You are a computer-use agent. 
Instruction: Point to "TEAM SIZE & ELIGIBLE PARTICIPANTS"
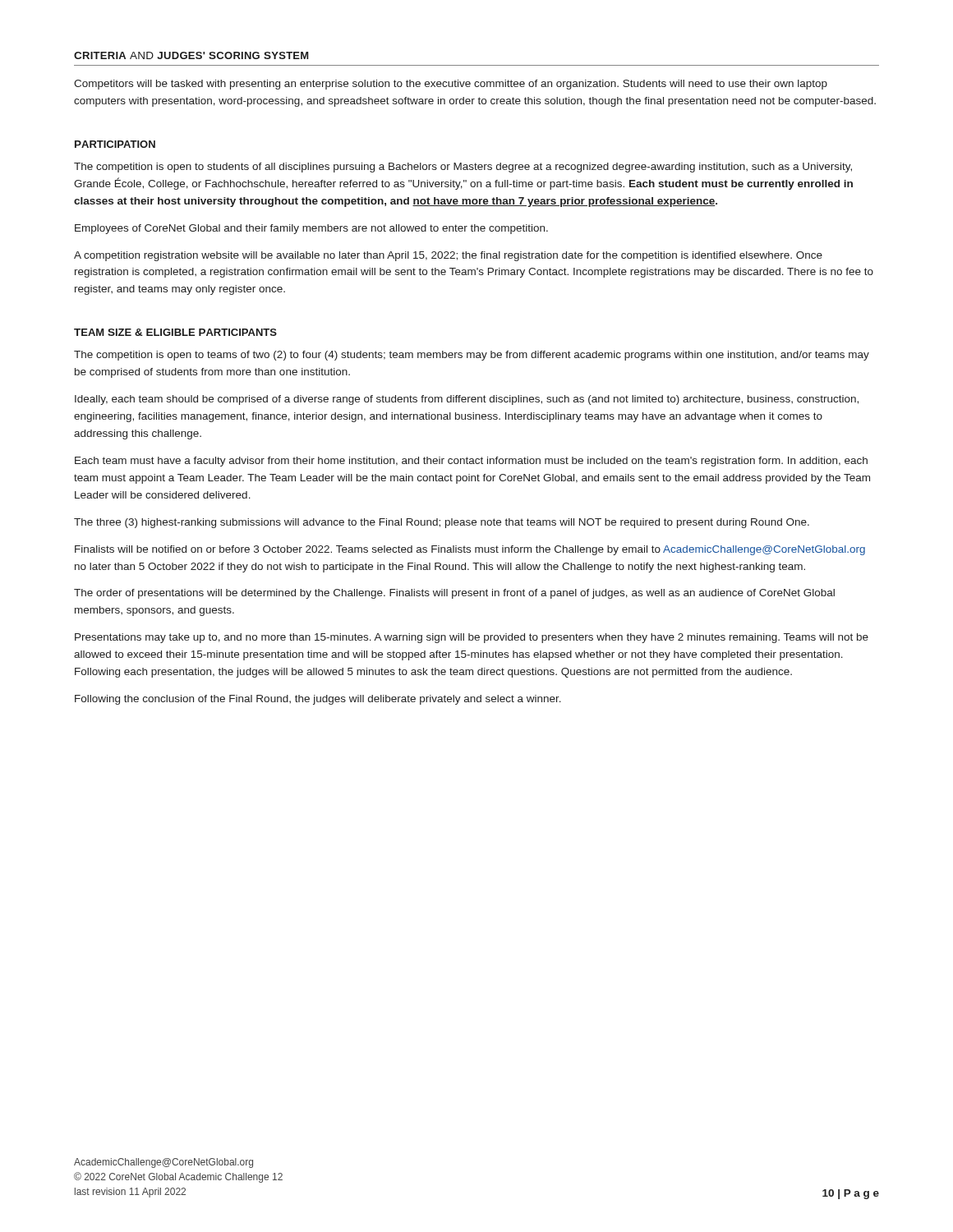point(175,333)
